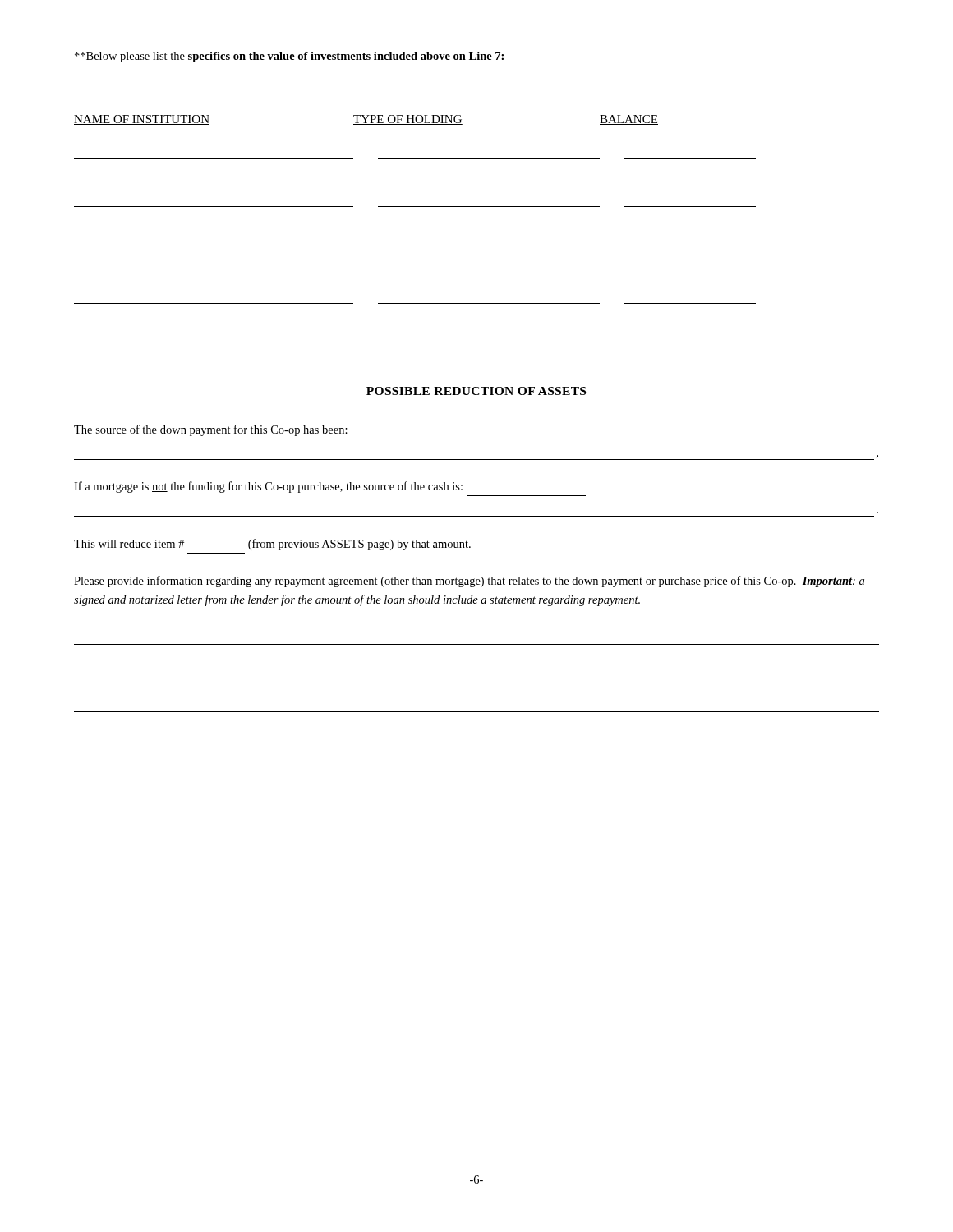Select the region starting "The source of"
The height and width of the screenshot is (1232, 953).
tap(364, 431)
